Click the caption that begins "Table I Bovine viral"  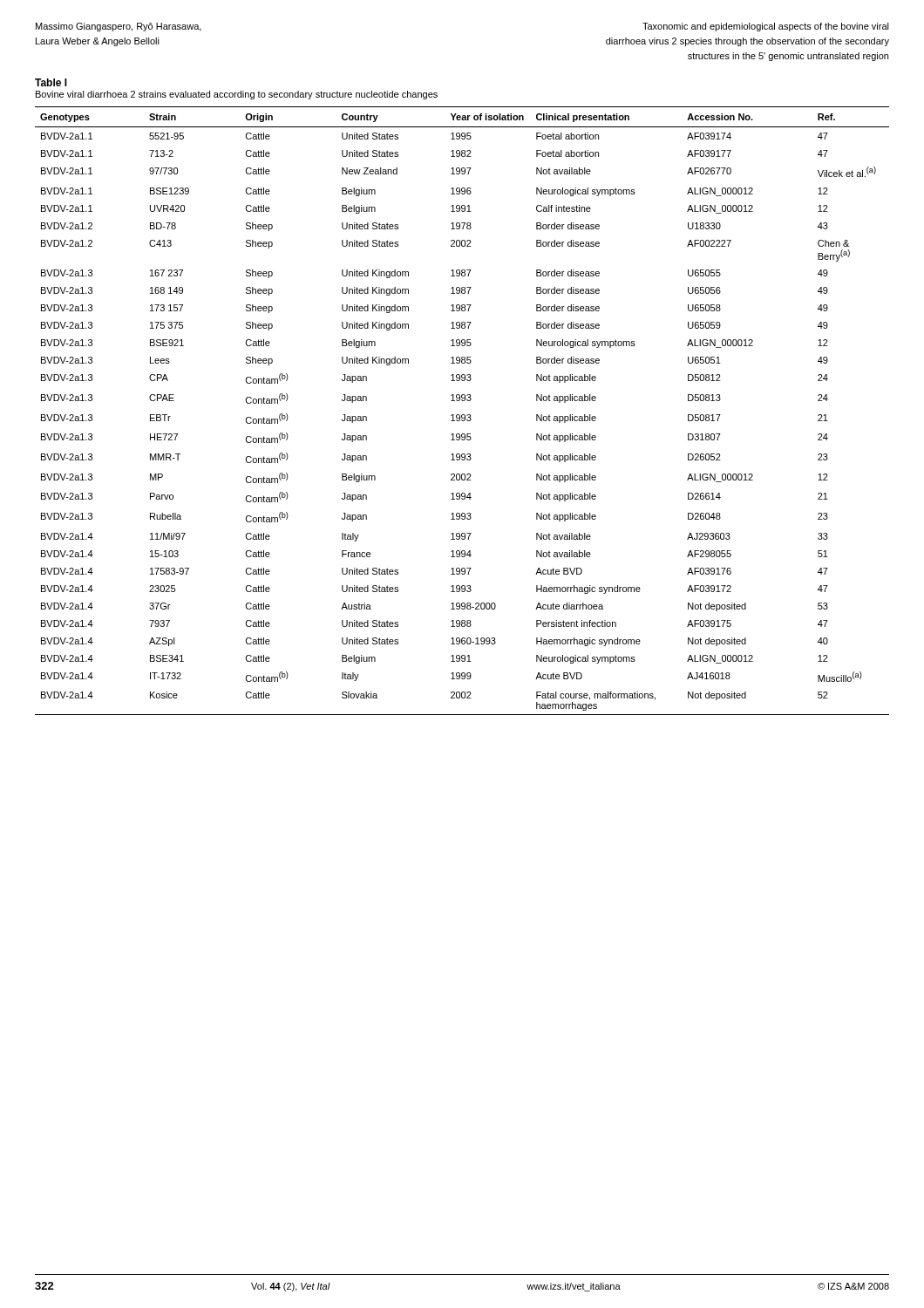pyautogui.click(x=236, y=88)
